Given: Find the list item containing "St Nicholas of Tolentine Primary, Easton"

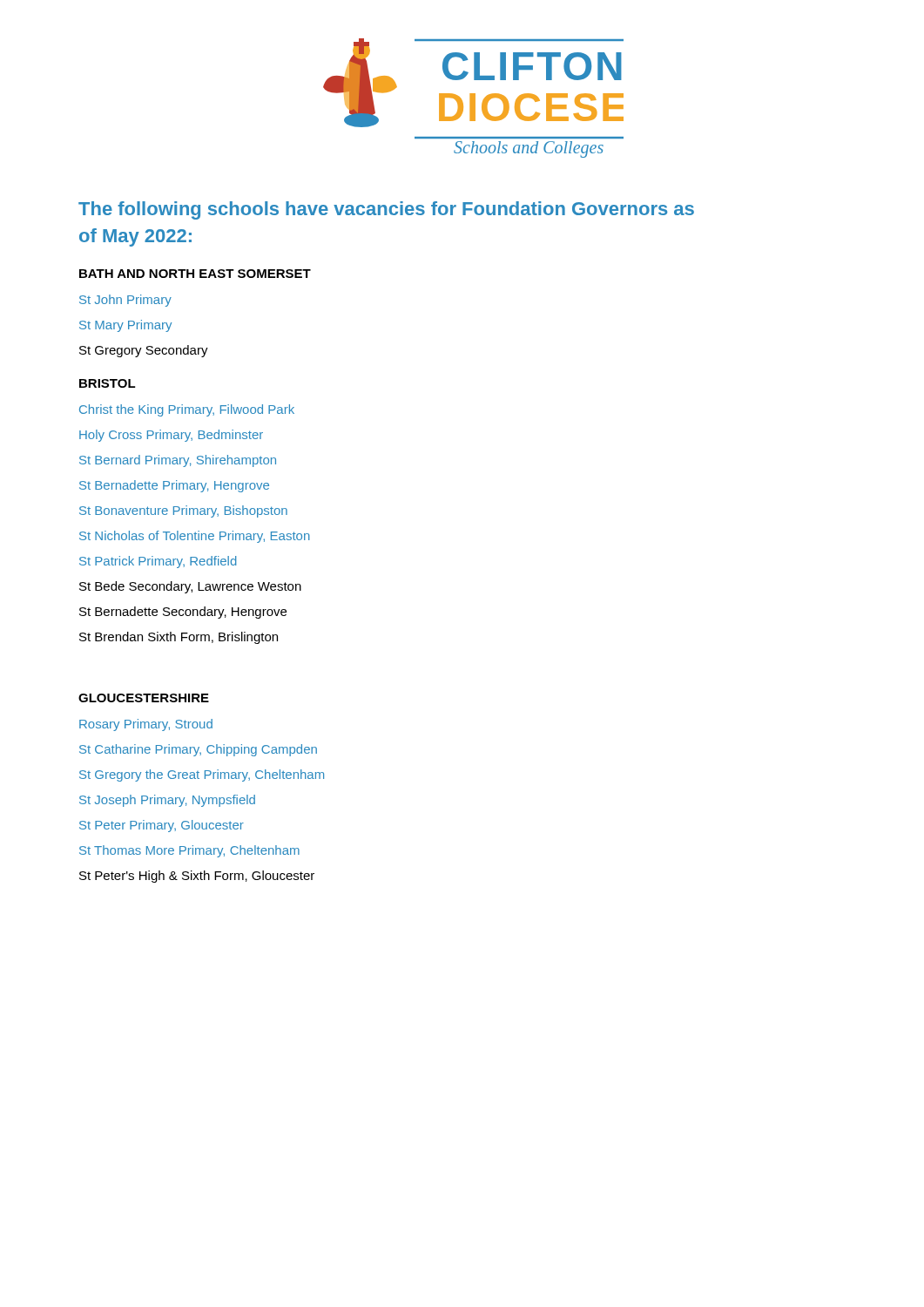Looking at the screenshot, I should coord(195,537).
